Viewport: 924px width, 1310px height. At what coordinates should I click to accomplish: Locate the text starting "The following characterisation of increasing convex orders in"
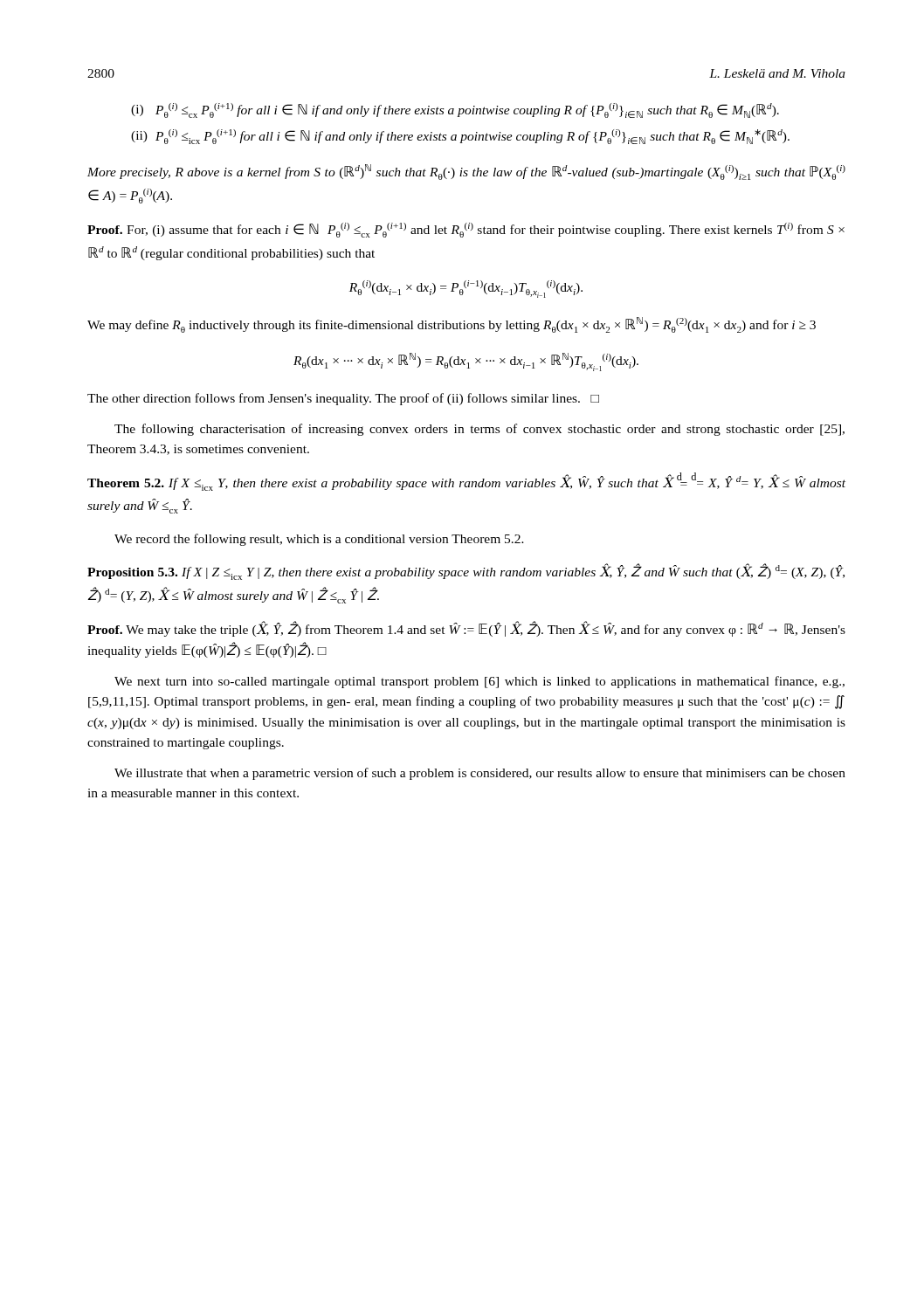click(x=466, y=438)
